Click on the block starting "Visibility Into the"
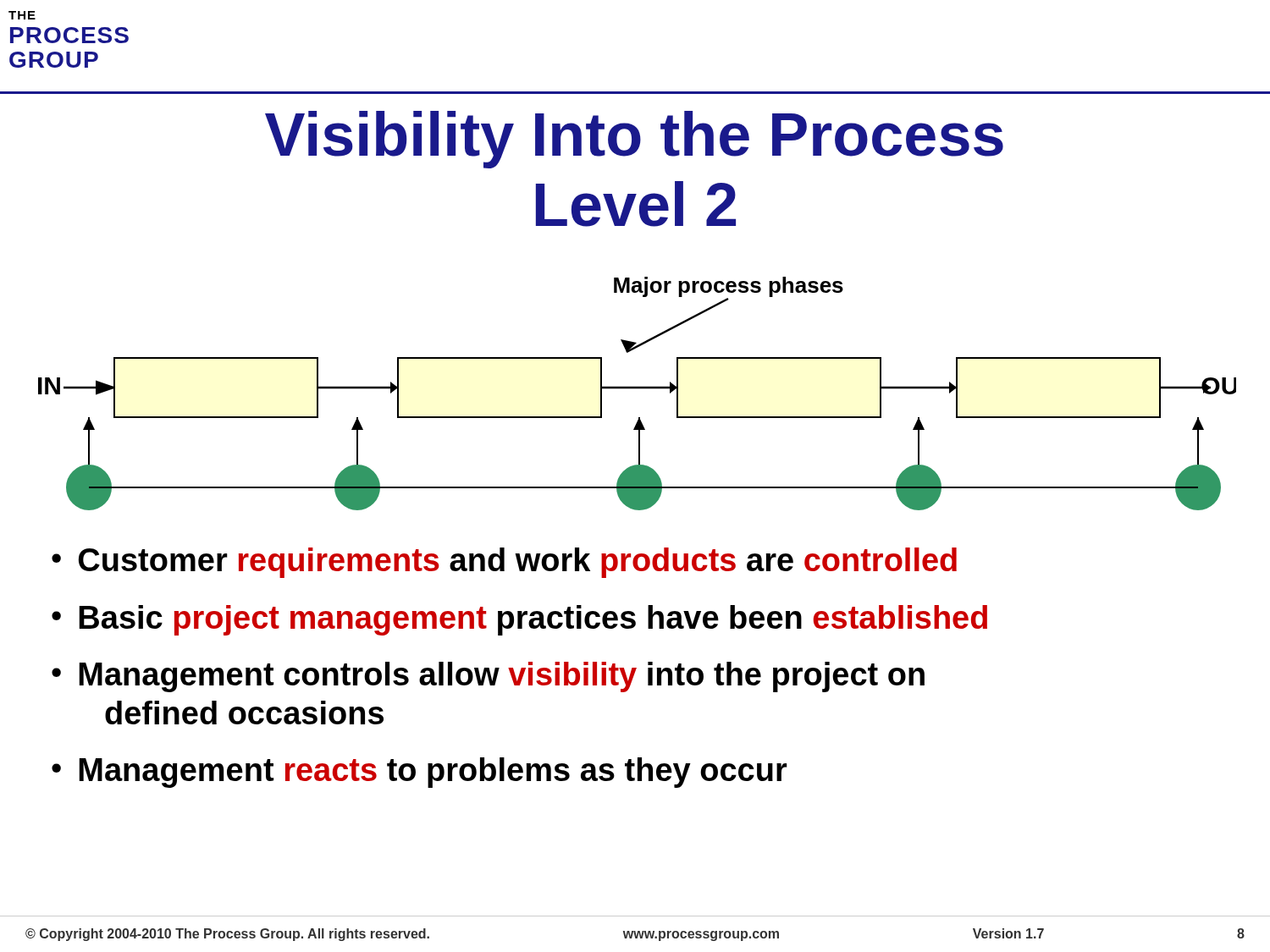The image size is (1270, 952). tap(635, 170)
